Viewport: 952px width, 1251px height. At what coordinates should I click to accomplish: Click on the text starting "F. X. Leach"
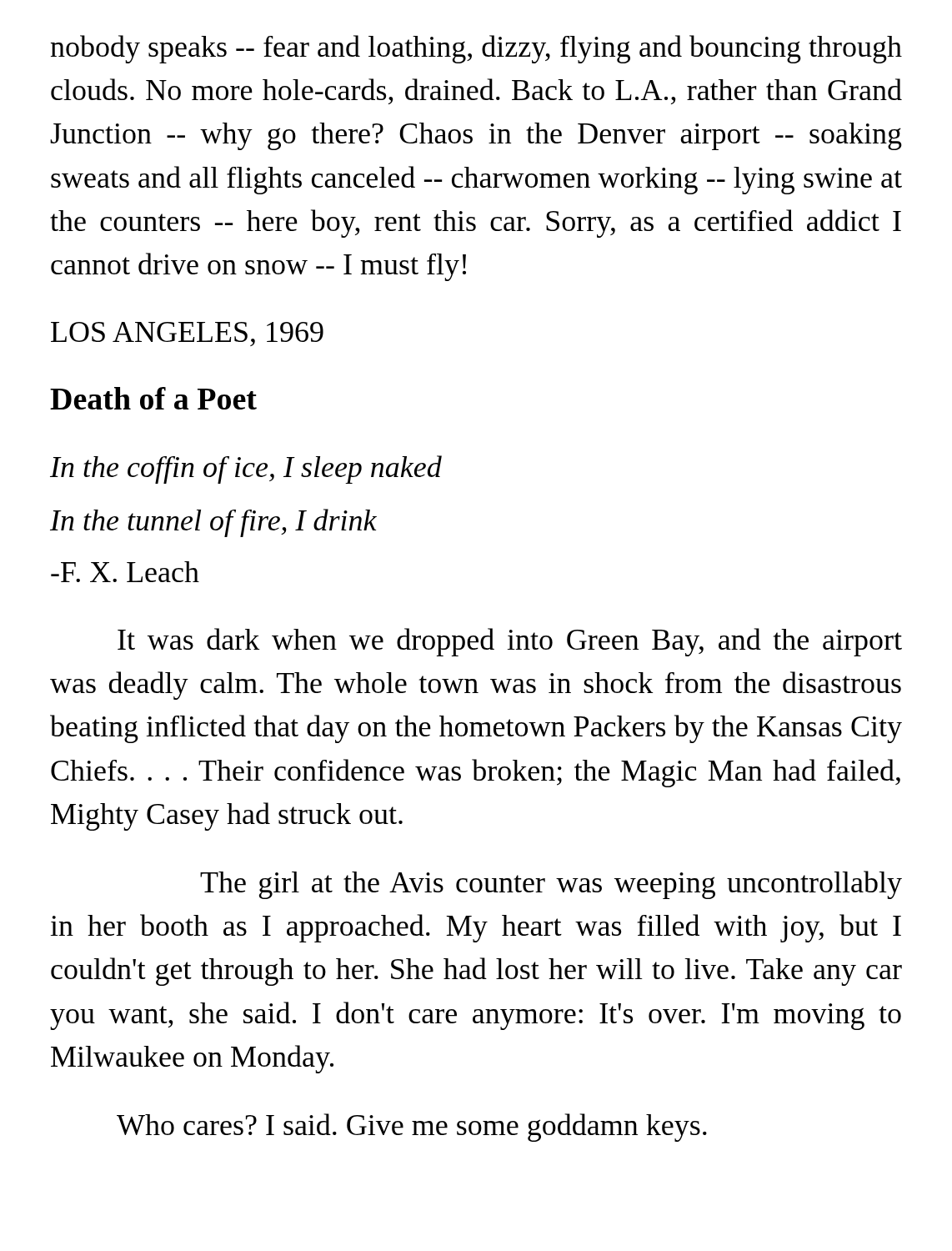[x=125, y=572]
